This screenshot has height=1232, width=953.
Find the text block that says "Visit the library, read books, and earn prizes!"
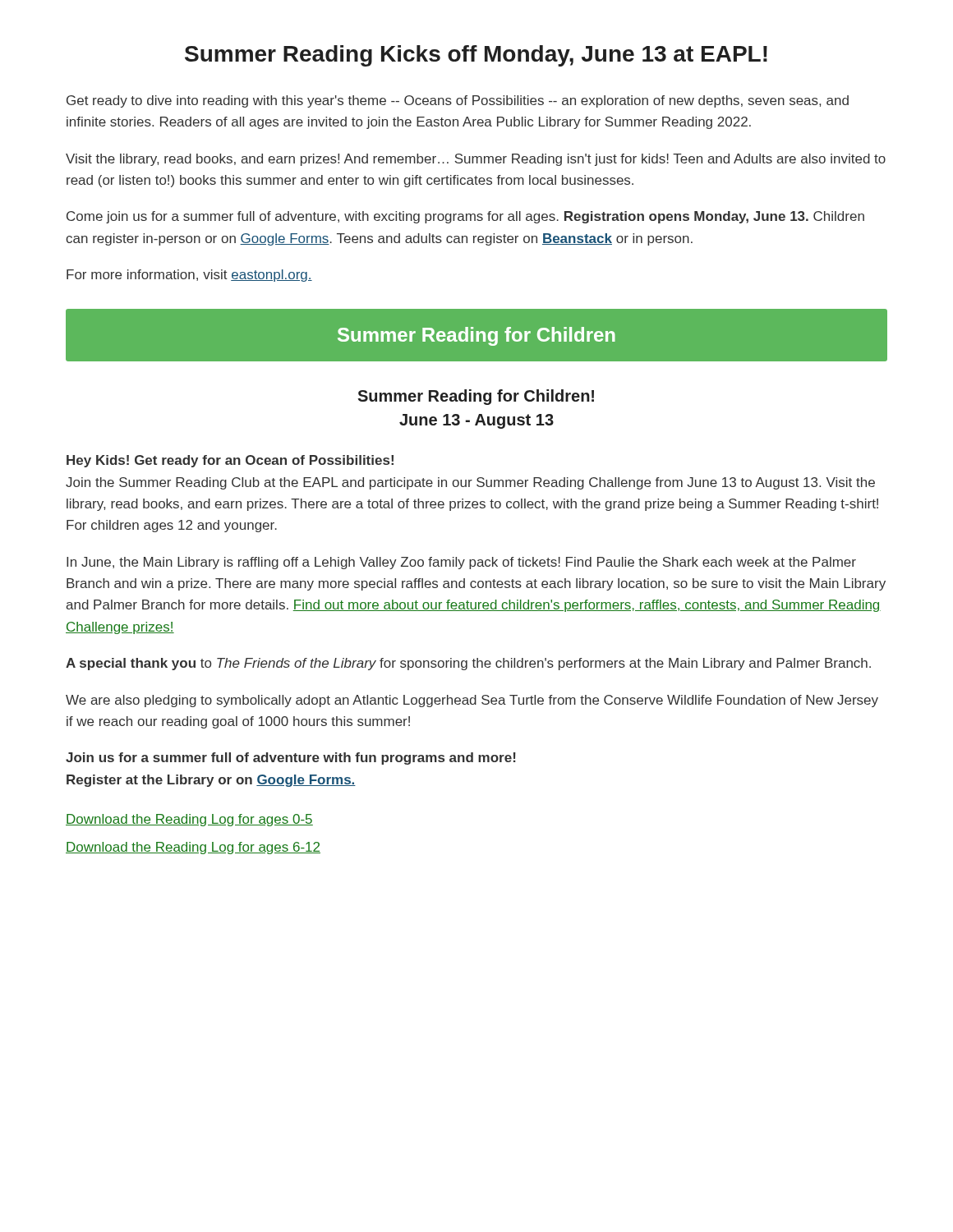pos(476,170)
